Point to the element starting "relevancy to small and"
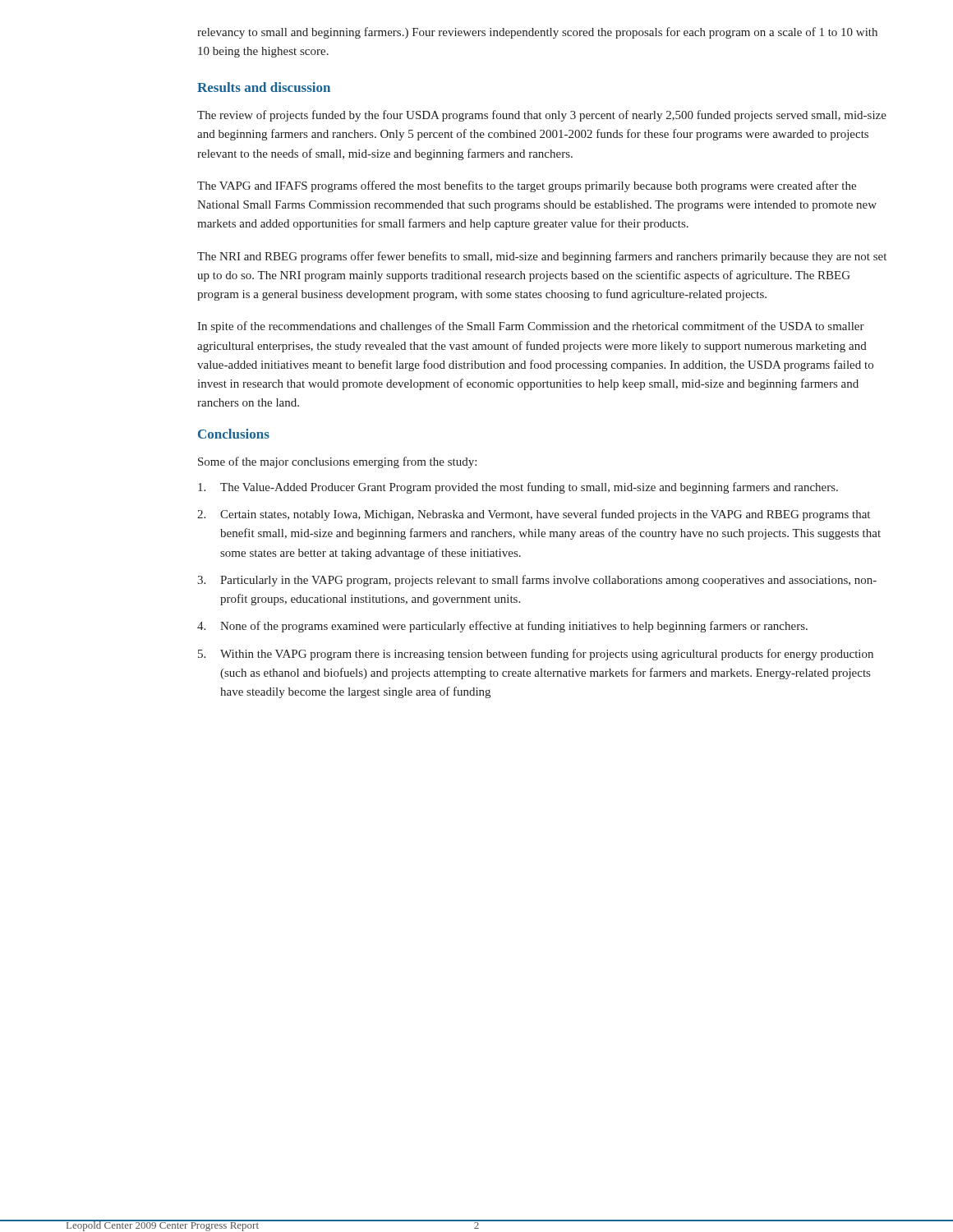 tap(537, 41)
